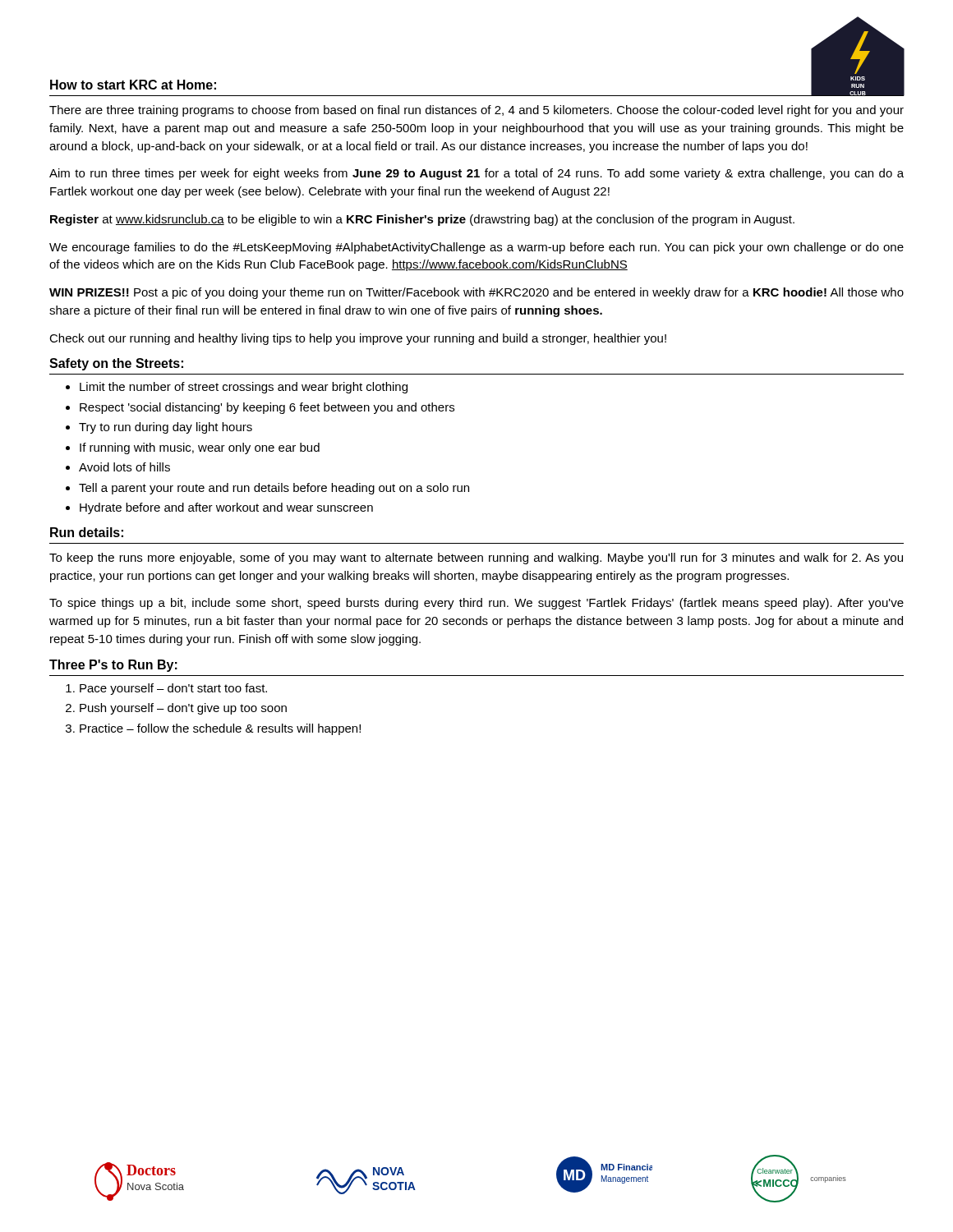Find the text starting "Tell a parent your route and run details"
Viewport: 953px width, 1232px height.
coord(274,487)
